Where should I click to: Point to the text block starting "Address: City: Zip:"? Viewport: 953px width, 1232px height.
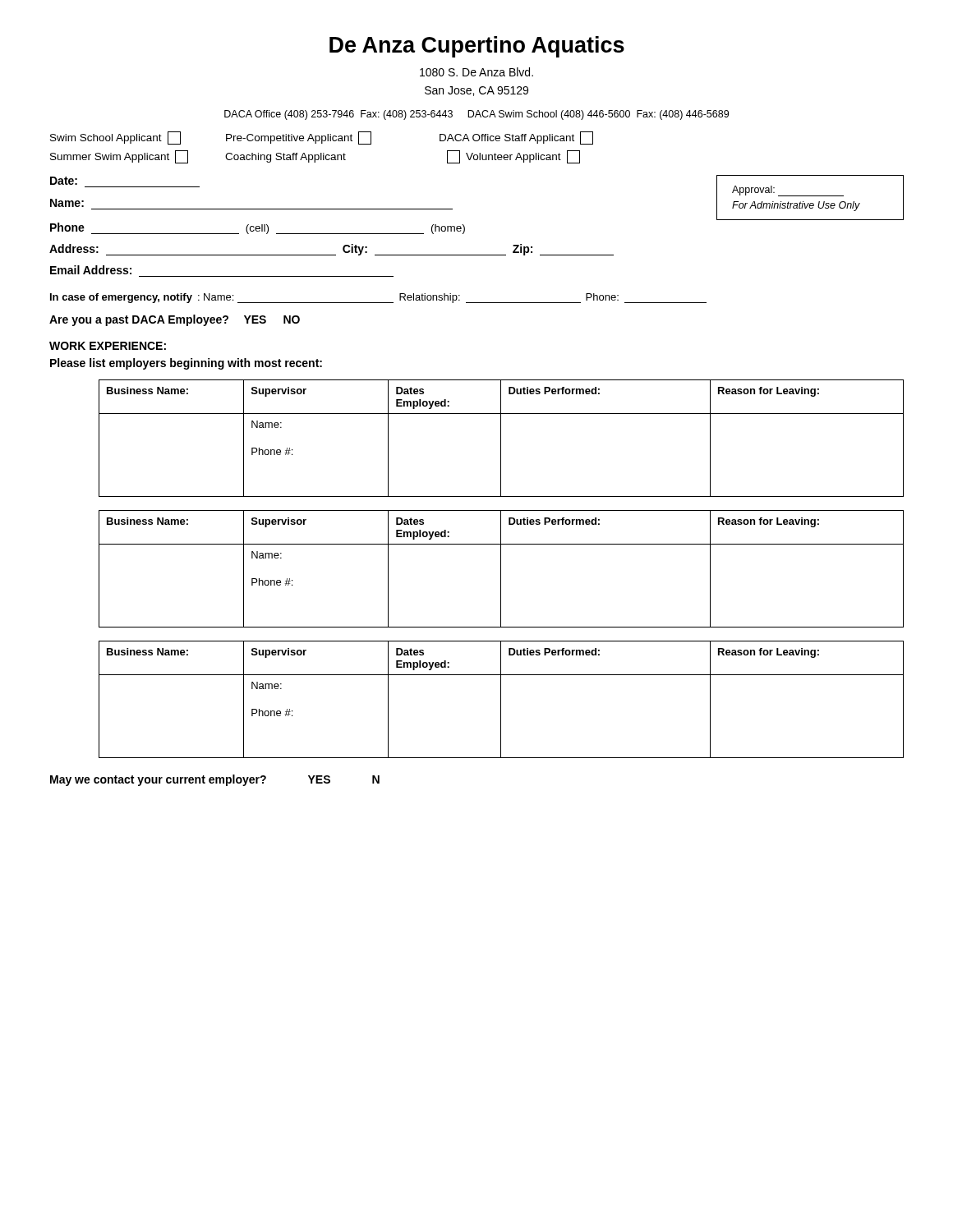coord(332,248)
